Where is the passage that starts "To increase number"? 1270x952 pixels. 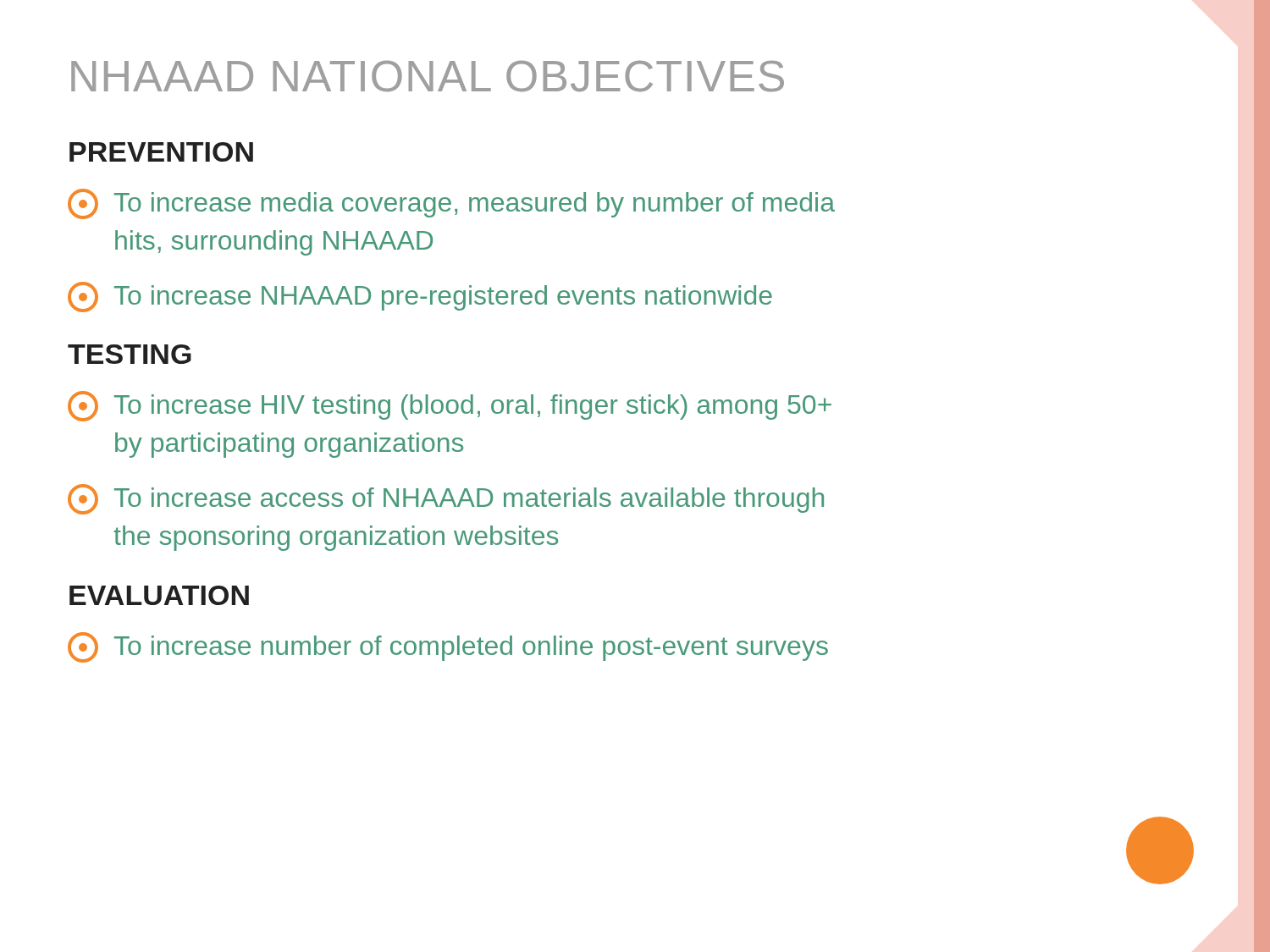[x=448, y=646]
